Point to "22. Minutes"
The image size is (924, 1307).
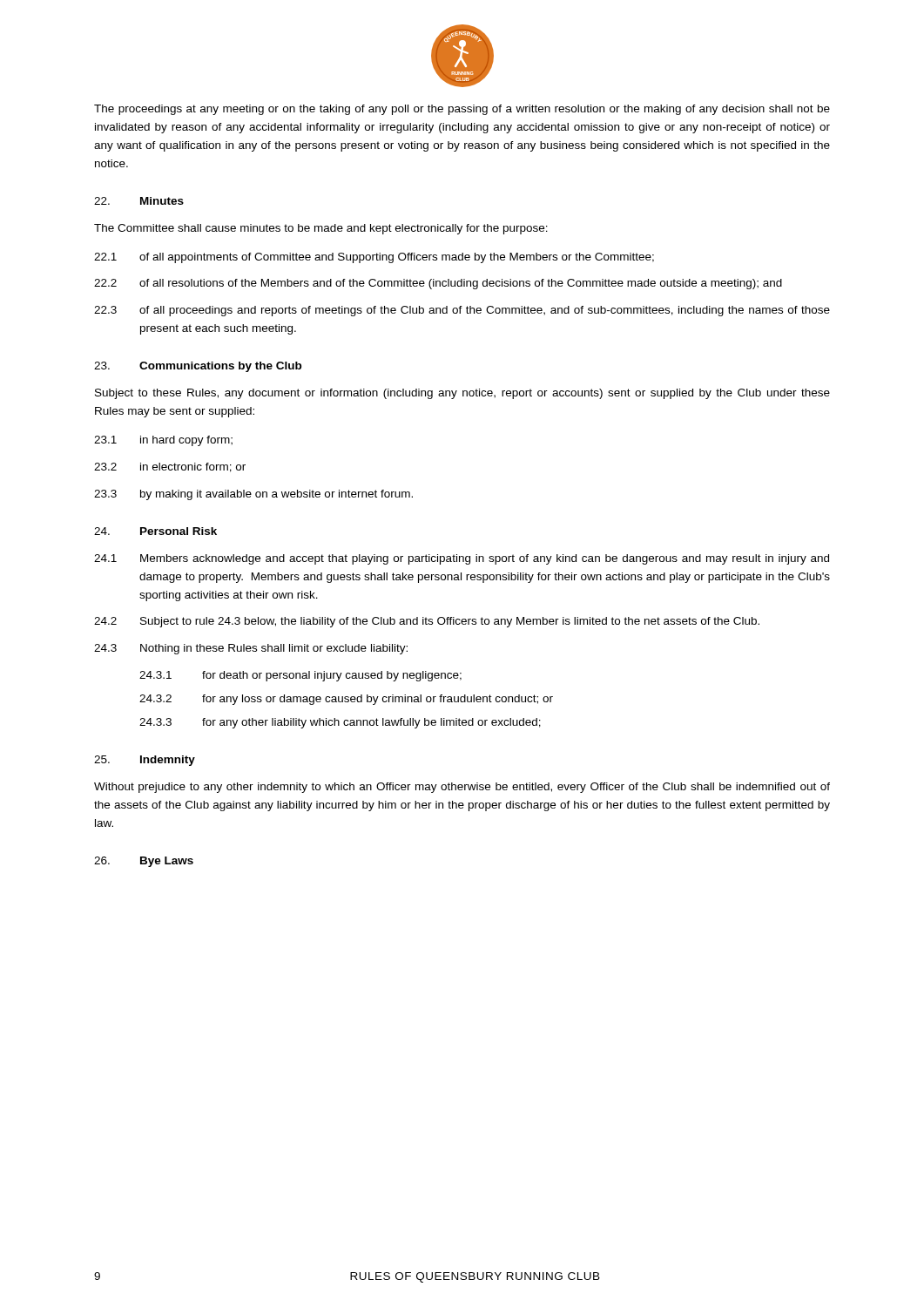[x=139, y=201]
